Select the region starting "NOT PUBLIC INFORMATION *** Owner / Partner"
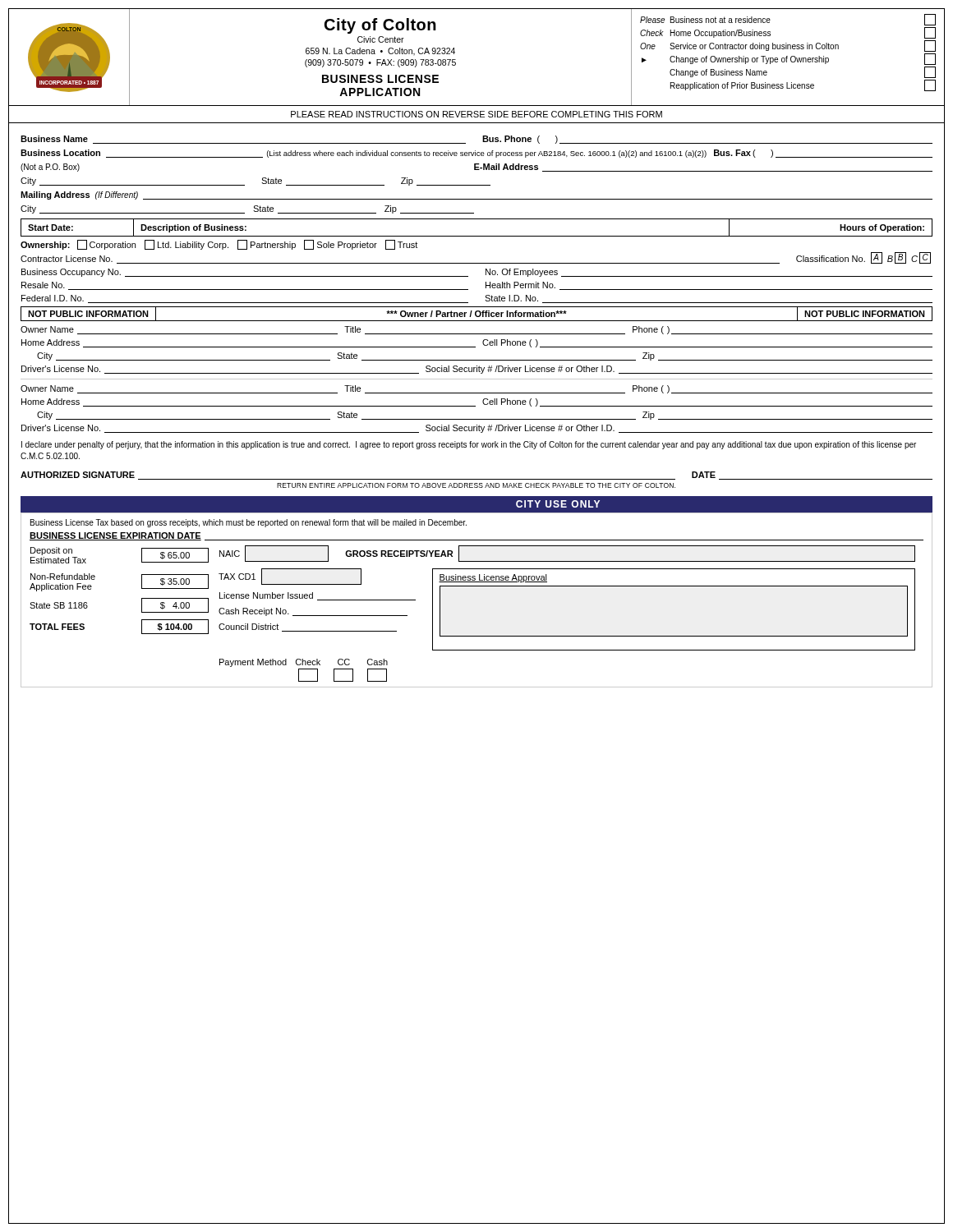The width and height of the screenshot is (953, 1232). 476,314
